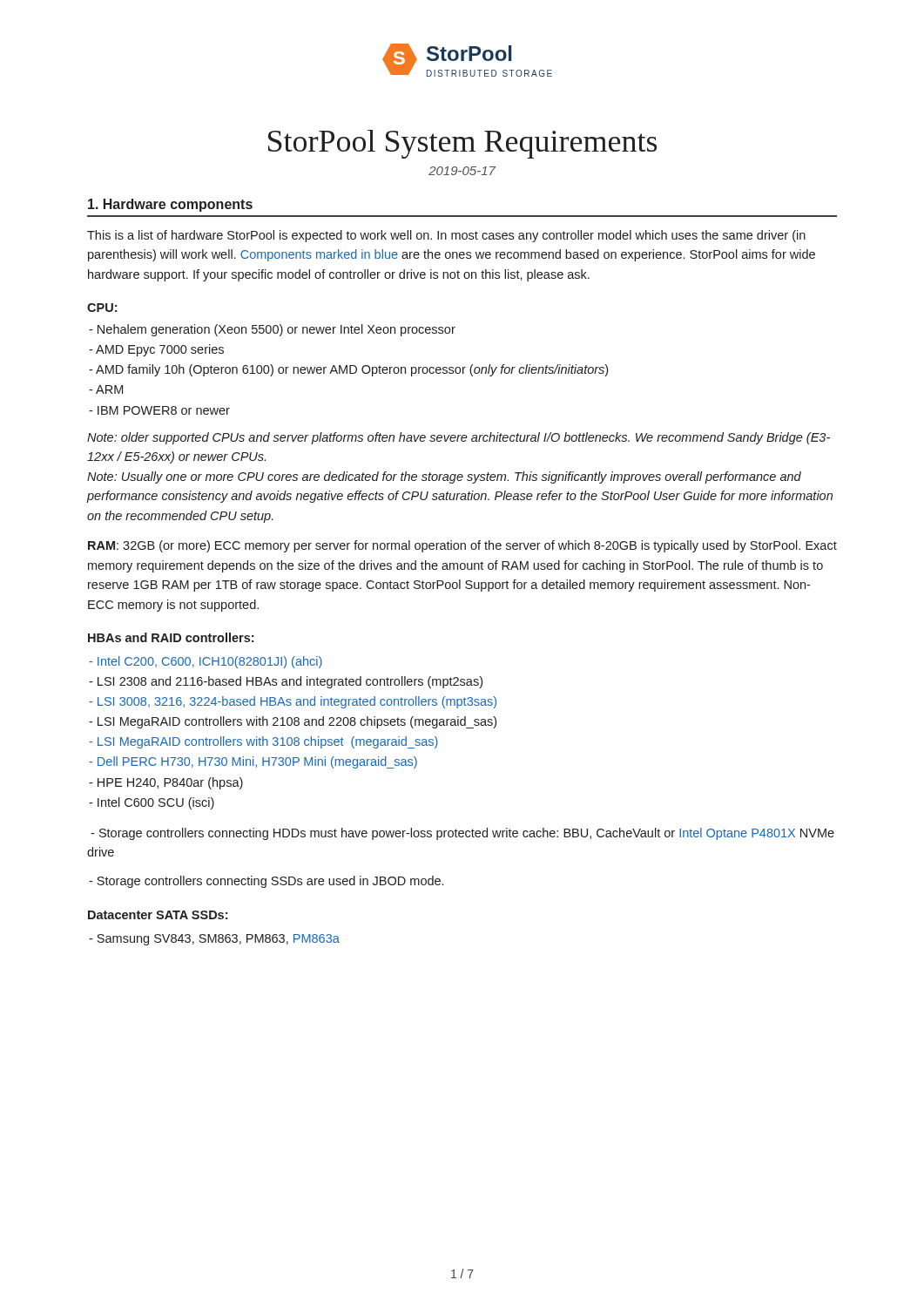Locate the list item with the text "AMD family 10h"
The width and height of the screenshot is (924, 1307).
pos(349,370)
